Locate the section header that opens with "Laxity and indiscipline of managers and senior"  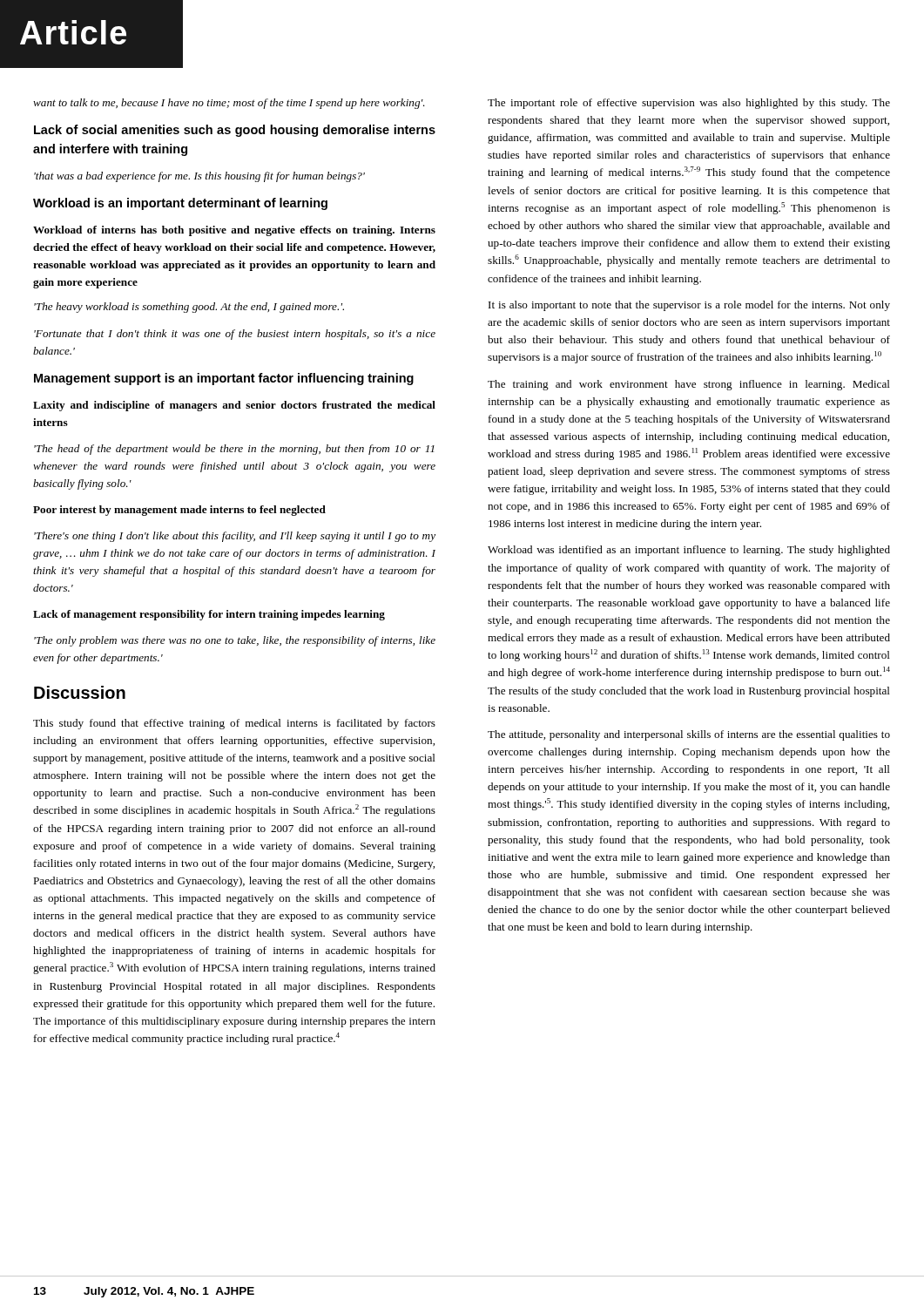(x=234, y=414)
